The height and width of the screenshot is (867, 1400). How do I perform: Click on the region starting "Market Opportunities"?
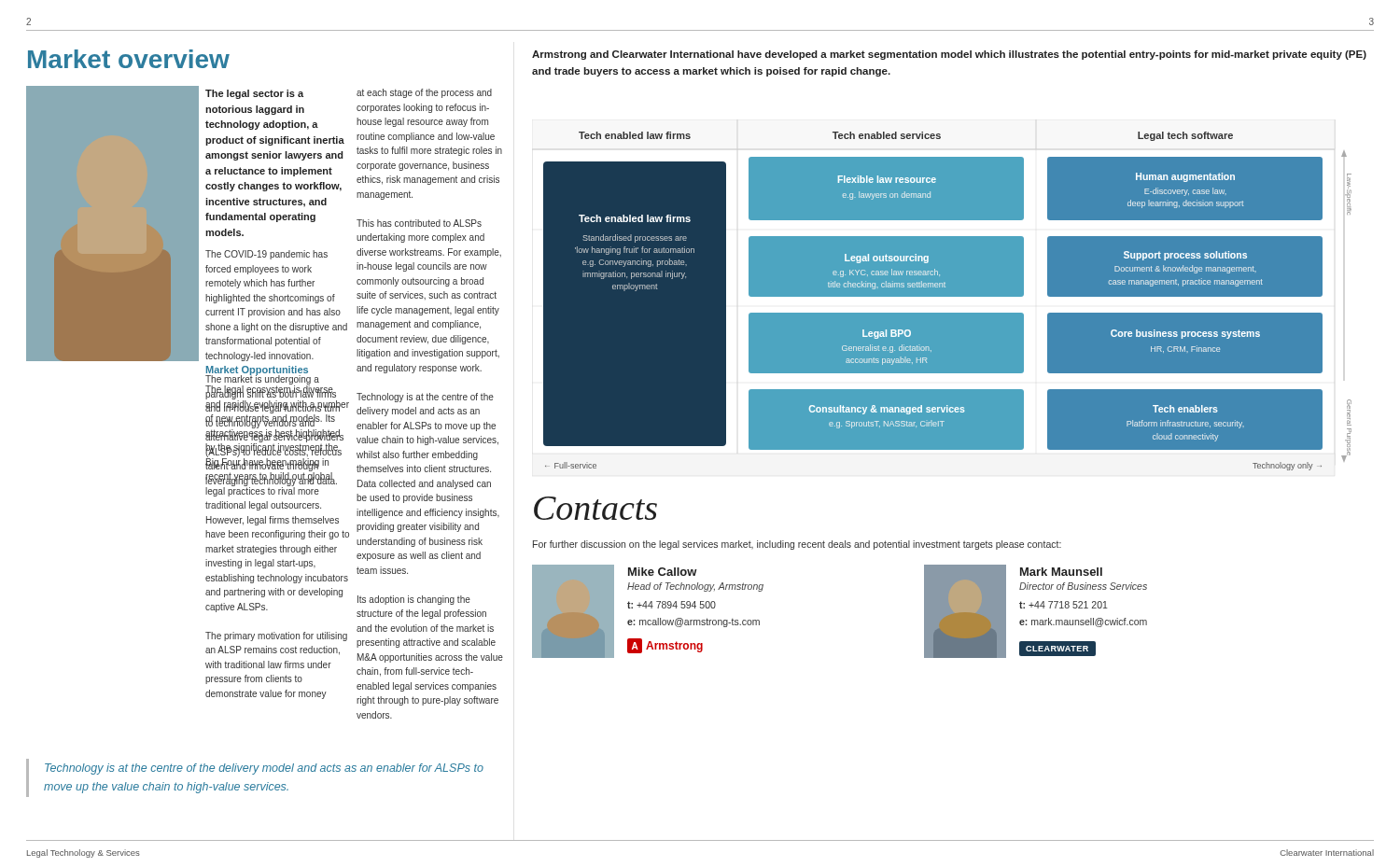[x=278, y=370]
